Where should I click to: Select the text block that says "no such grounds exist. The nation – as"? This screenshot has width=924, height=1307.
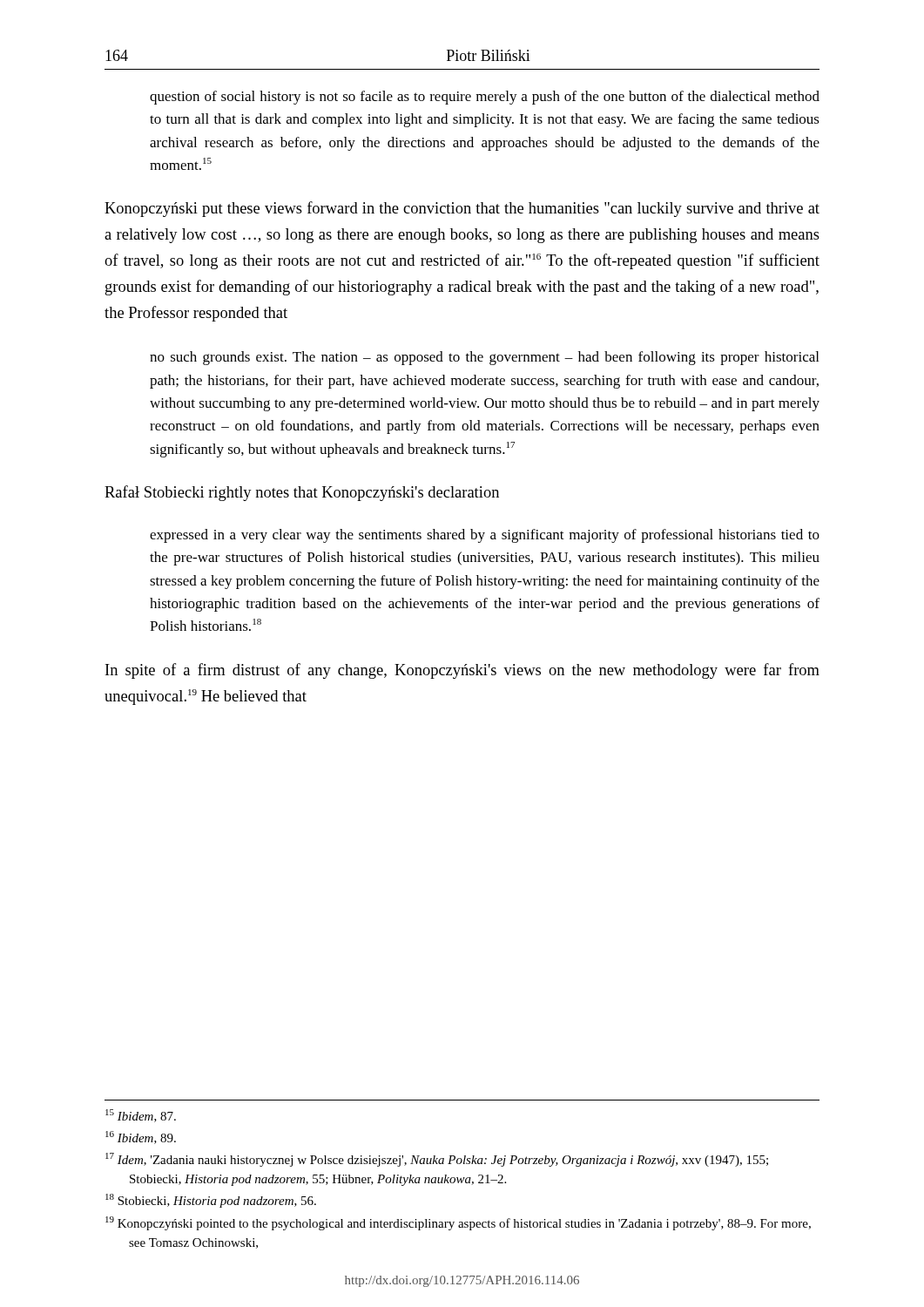point(485,403)
